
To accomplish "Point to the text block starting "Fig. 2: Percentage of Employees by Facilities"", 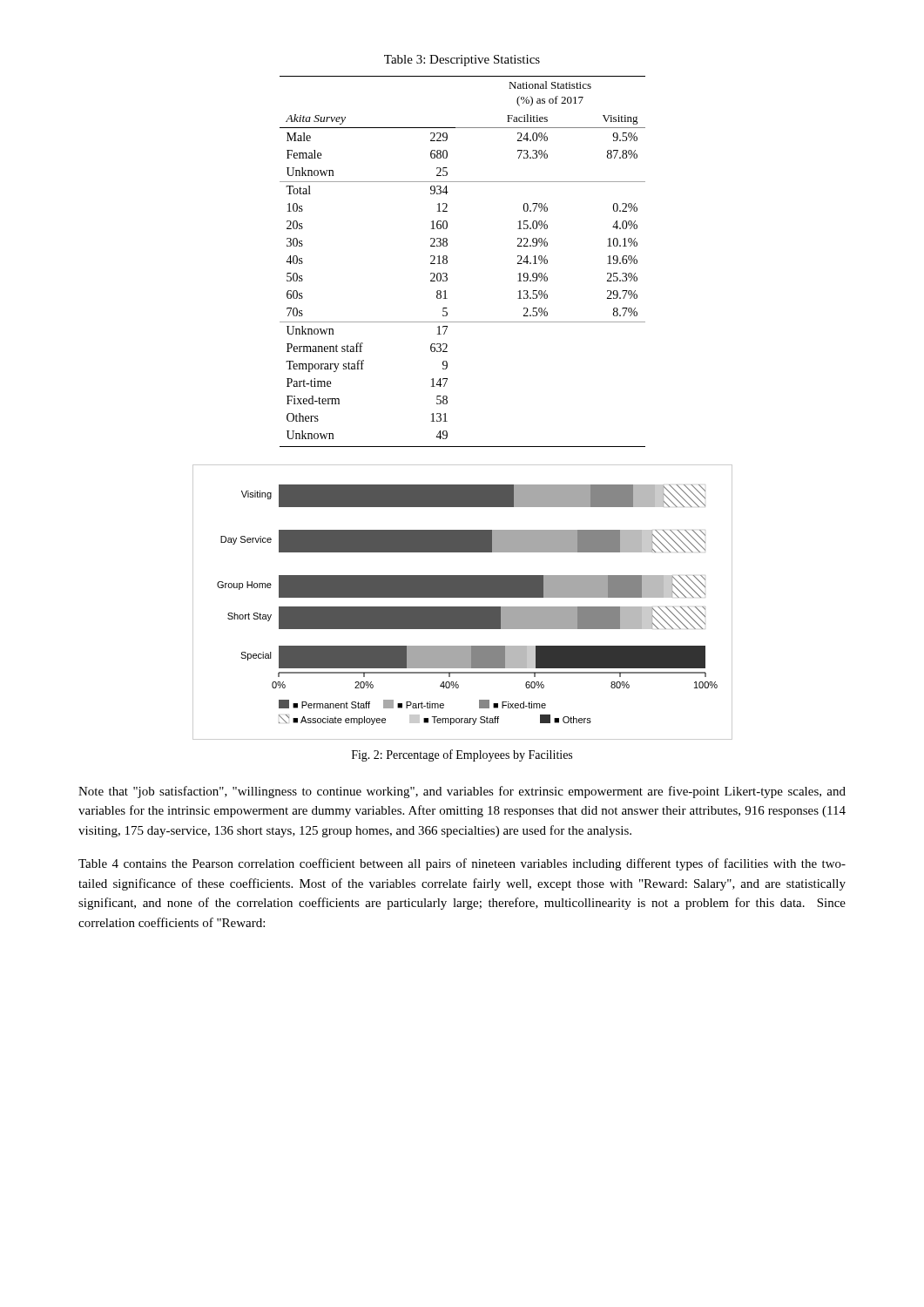I will coord(462,755).
